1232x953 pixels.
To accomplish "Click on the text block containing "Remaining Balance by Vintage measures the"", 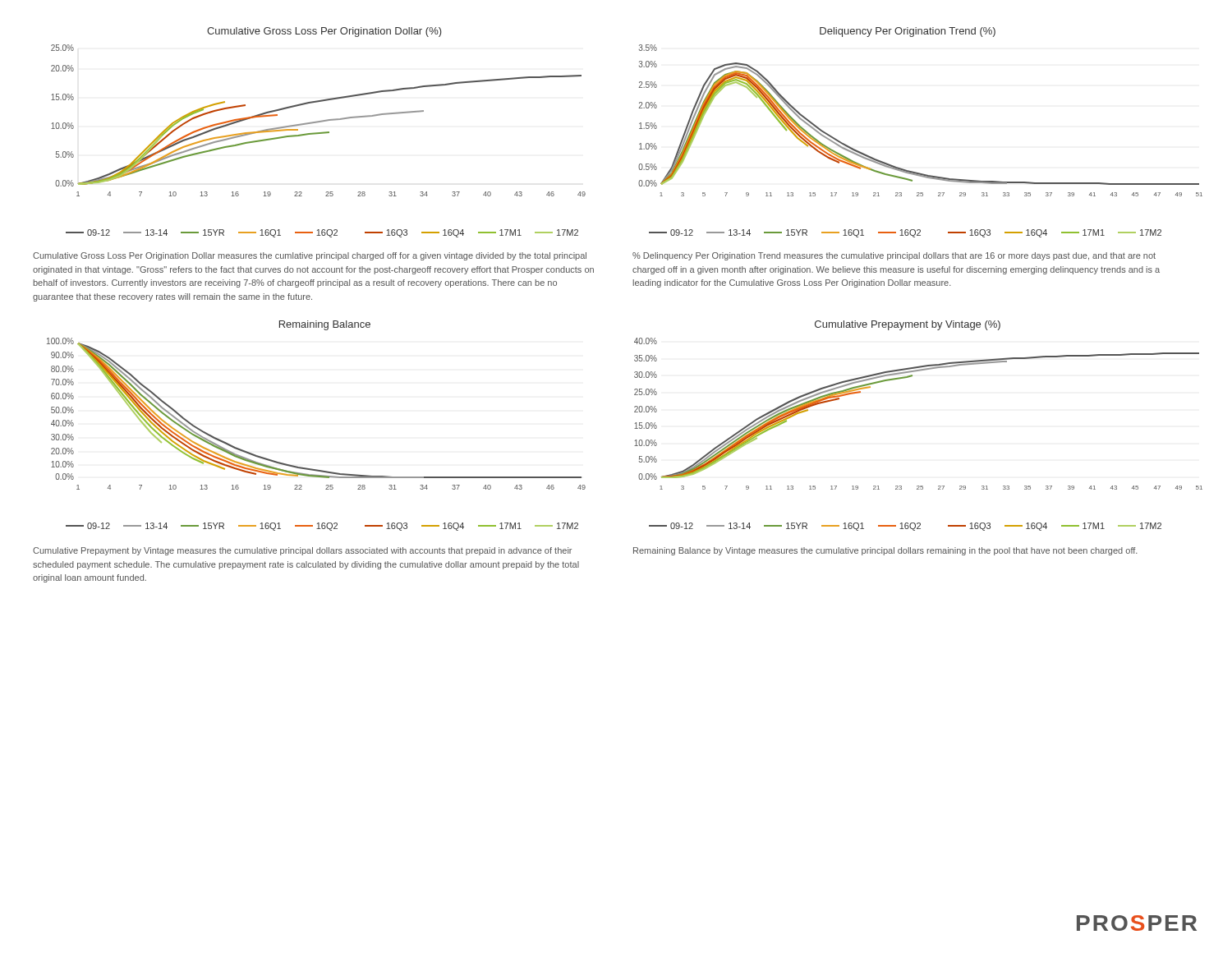I will point(885,550).
